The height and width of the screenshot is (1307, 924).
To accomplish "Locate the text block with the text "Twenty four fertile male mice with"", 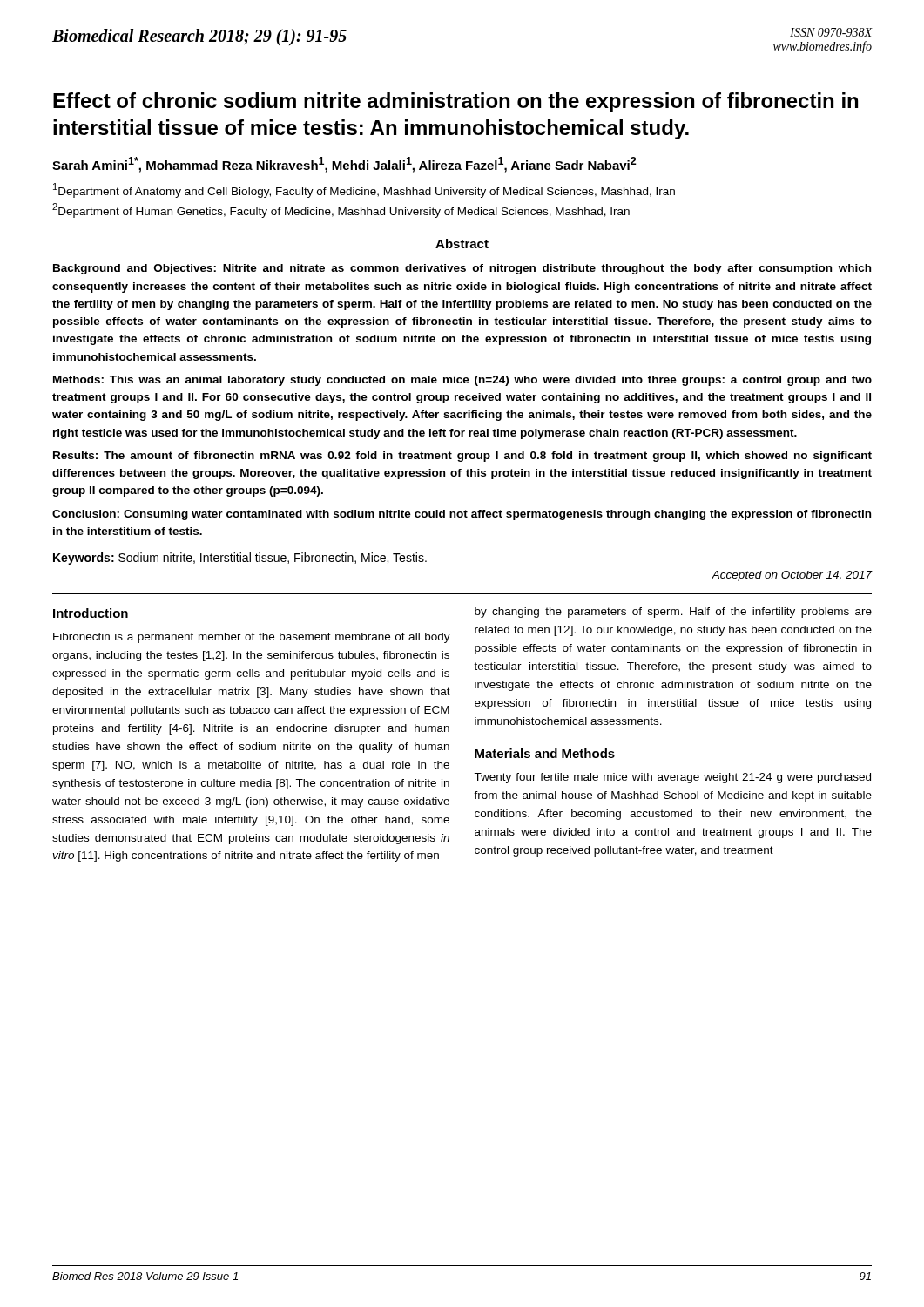I will (673, 813).
